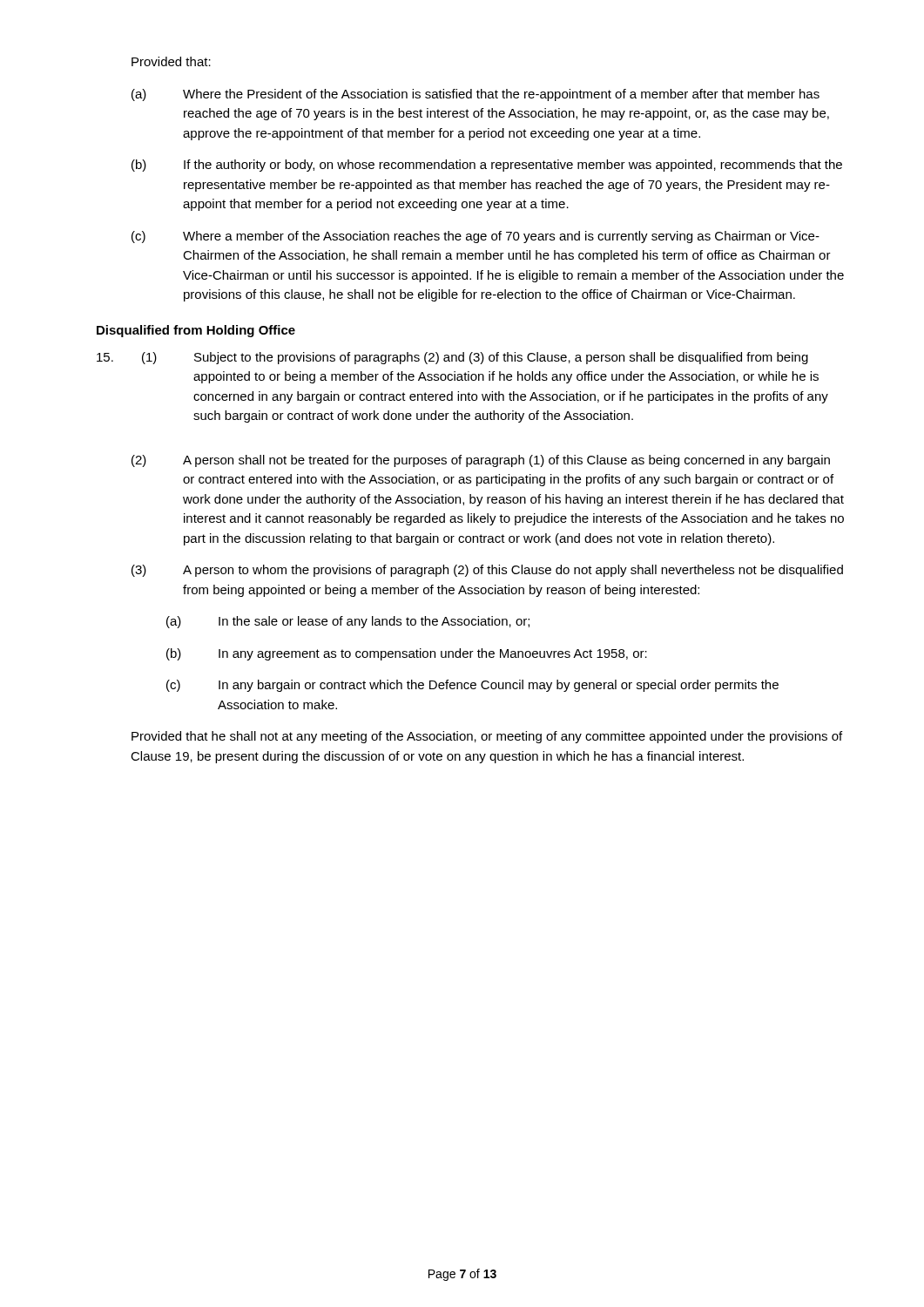Click the passage that begins "(c) In any bargain or contract which"
This screenshot has width=924, height=1307.
(506, 695)
